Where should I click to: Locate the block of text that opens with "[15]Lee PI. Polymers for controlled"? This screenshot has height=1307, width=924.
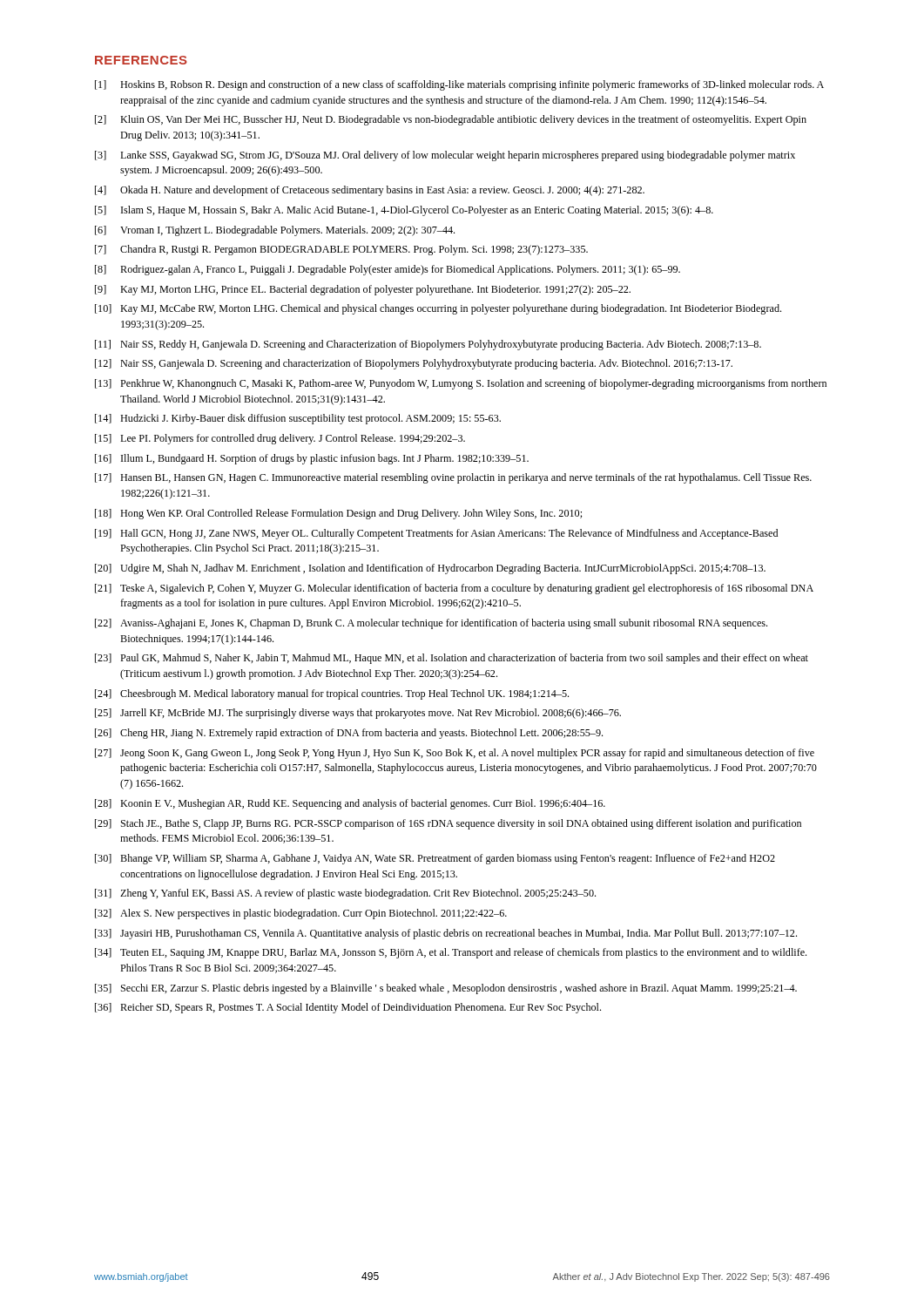[x=462, y=439]
